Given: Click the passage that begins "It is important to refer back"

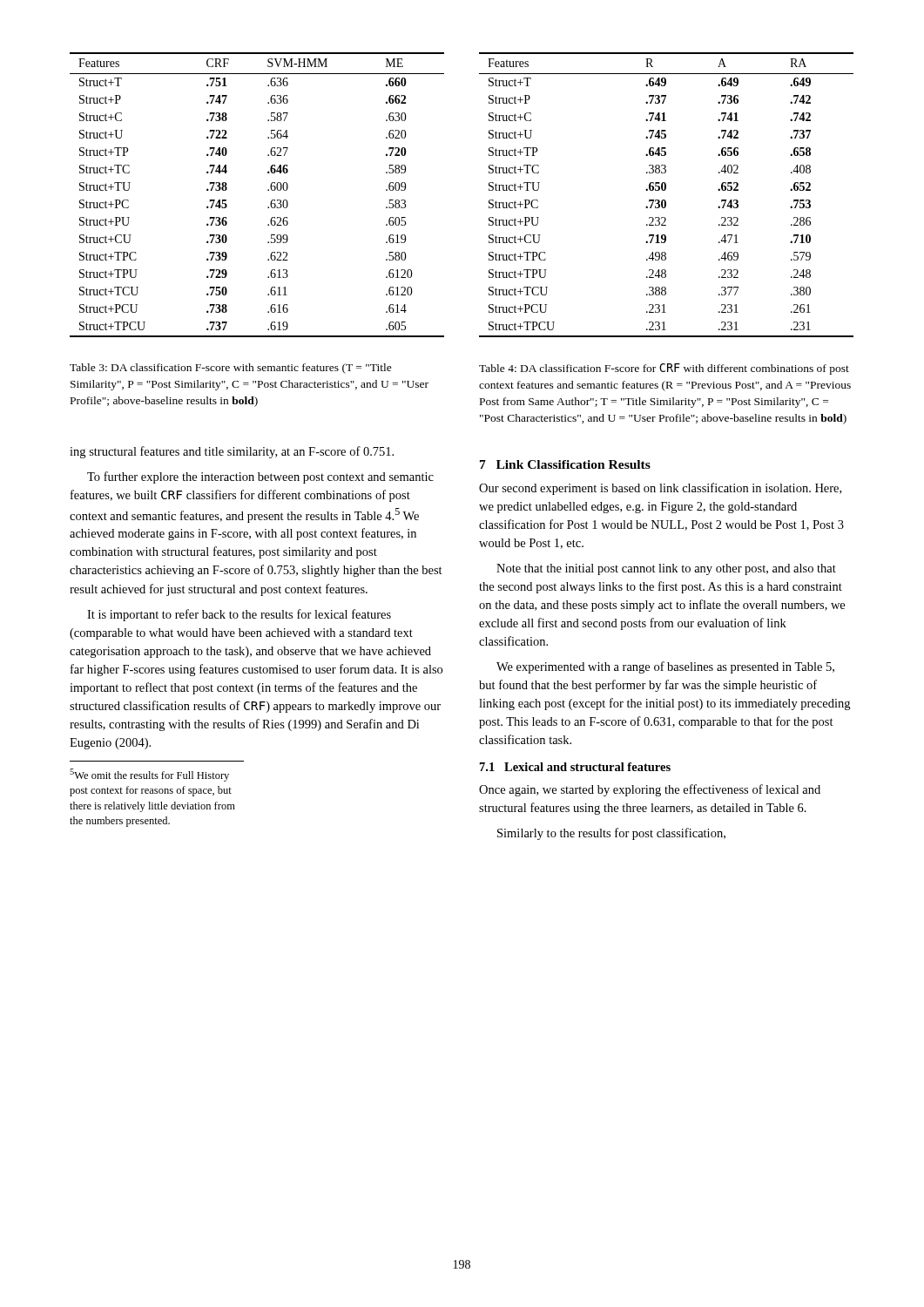Looking at the screenshot, I should coord(256,678).
